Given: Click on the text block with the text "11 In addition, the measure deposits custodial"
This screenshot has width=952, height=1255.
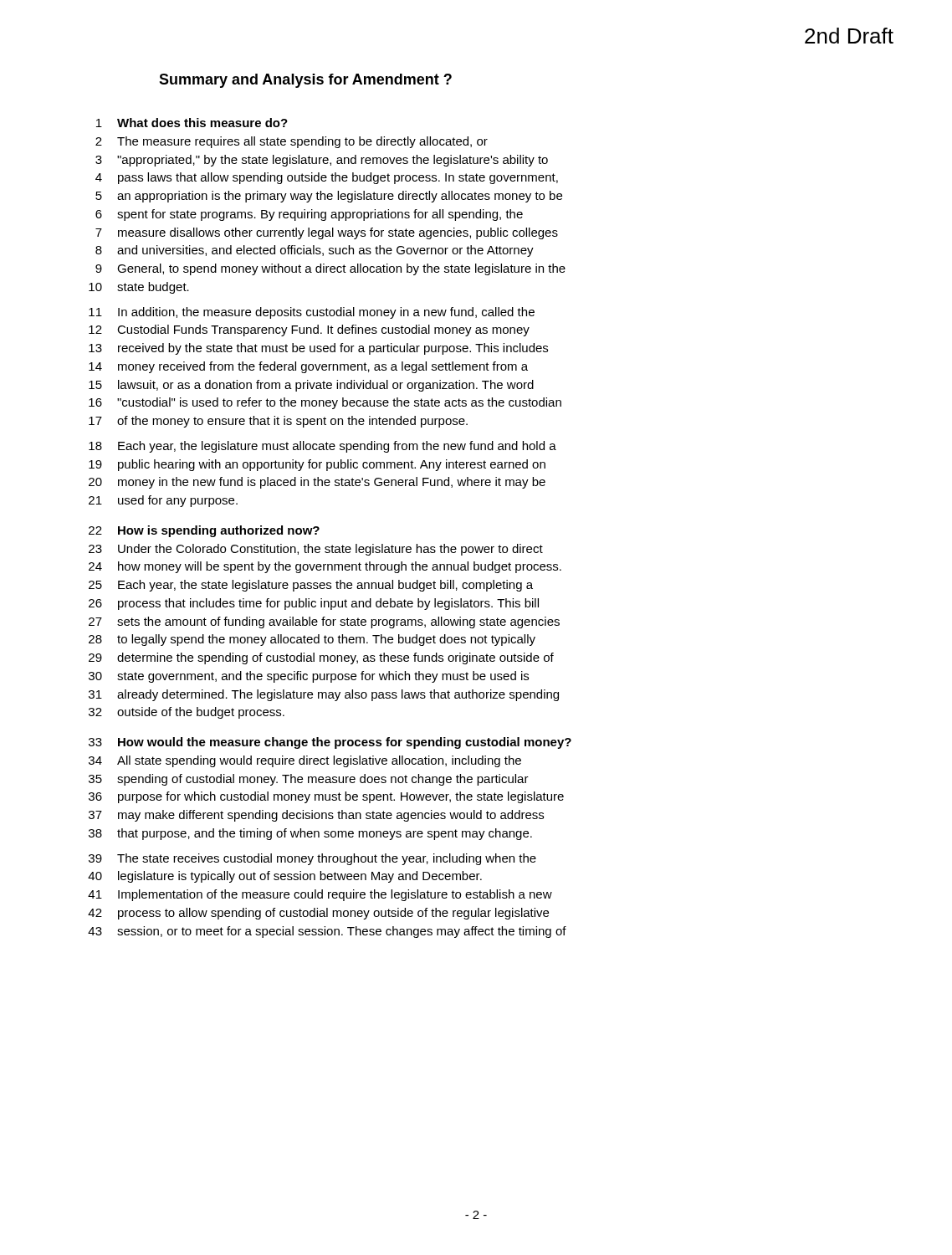Looking at the screenshot, I should (476, 366).
